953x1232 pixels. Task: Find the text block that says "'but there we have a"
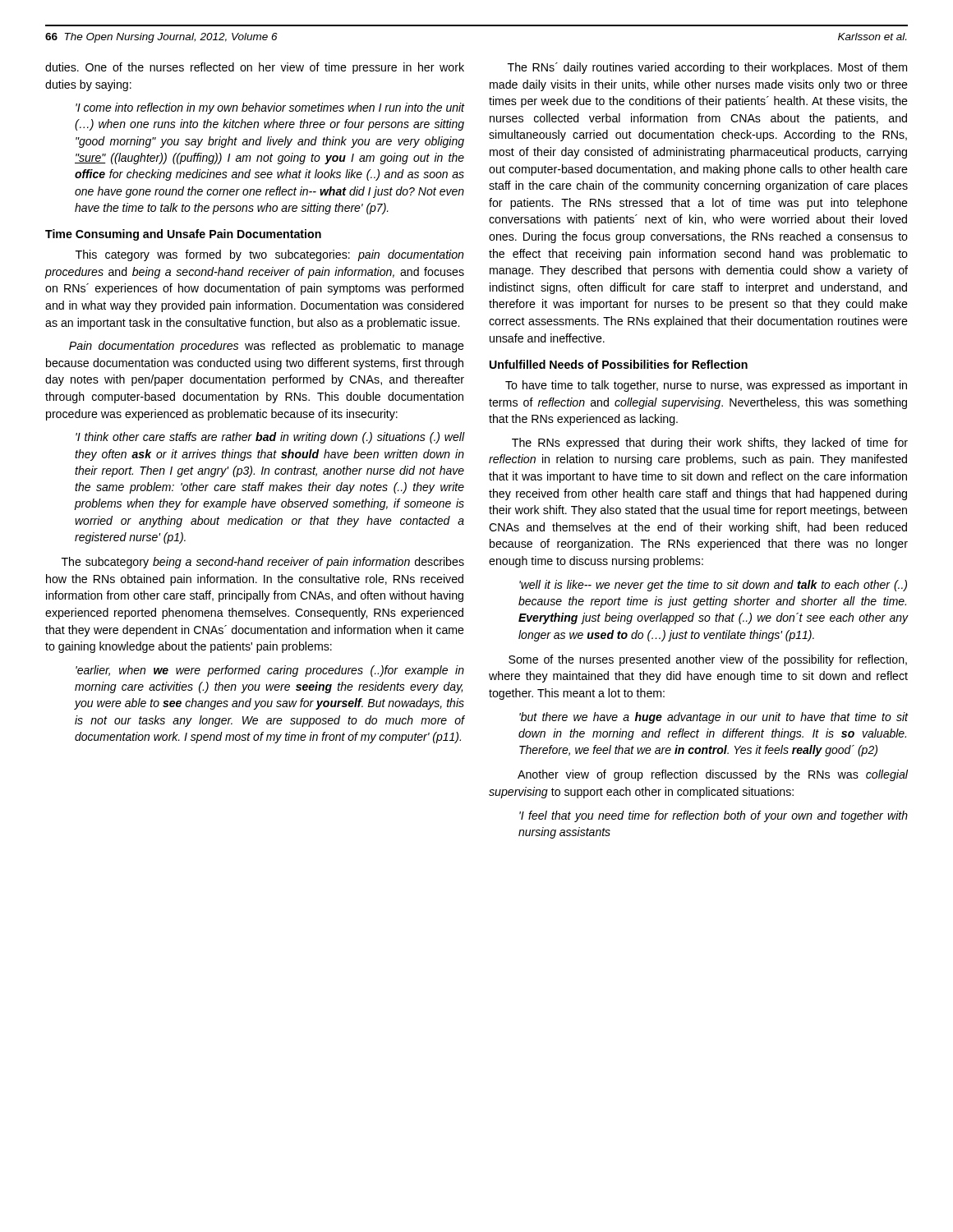coord(713,733)
